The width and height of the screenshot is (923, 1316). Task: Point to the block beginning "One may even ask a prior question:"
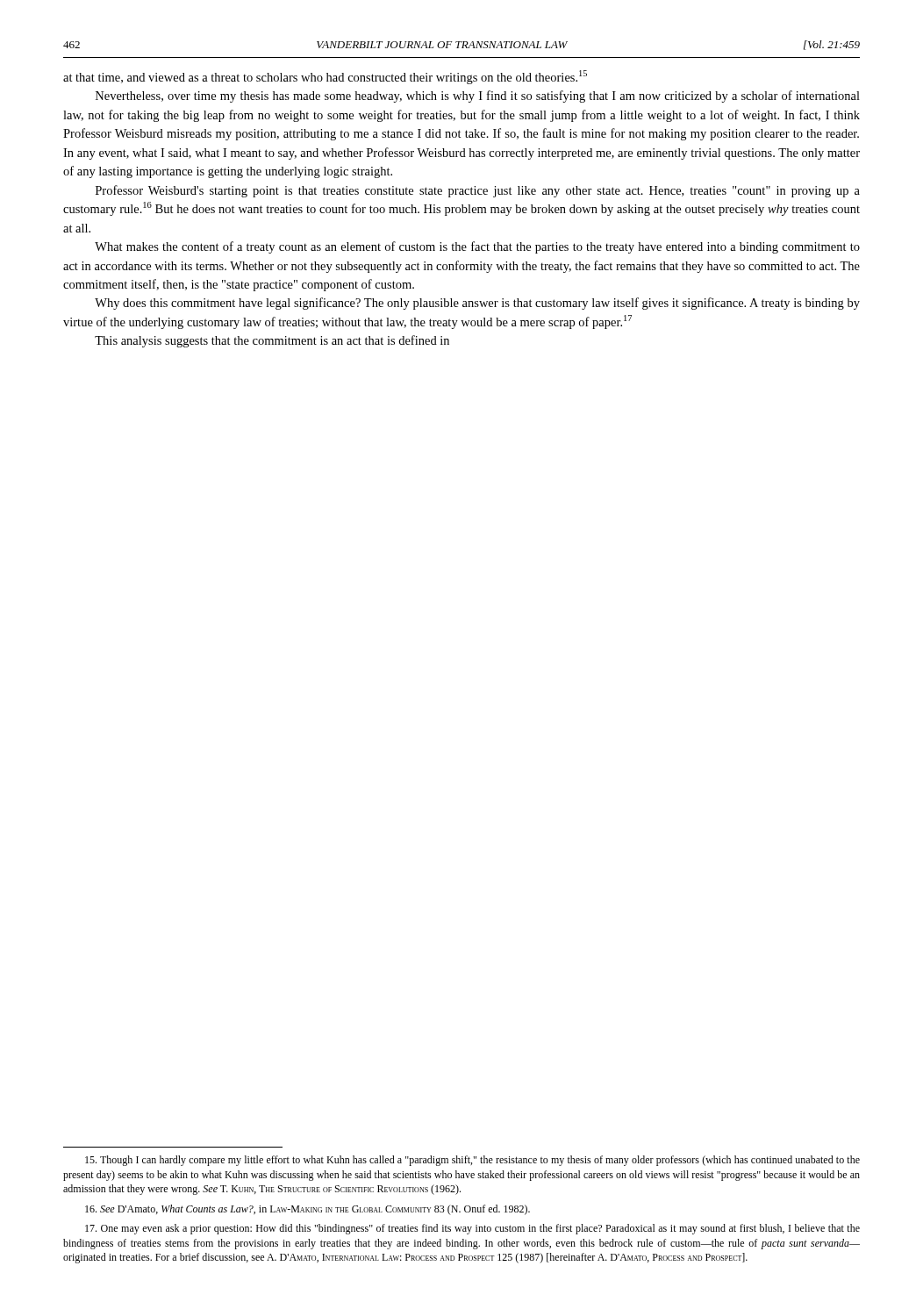462,1243
